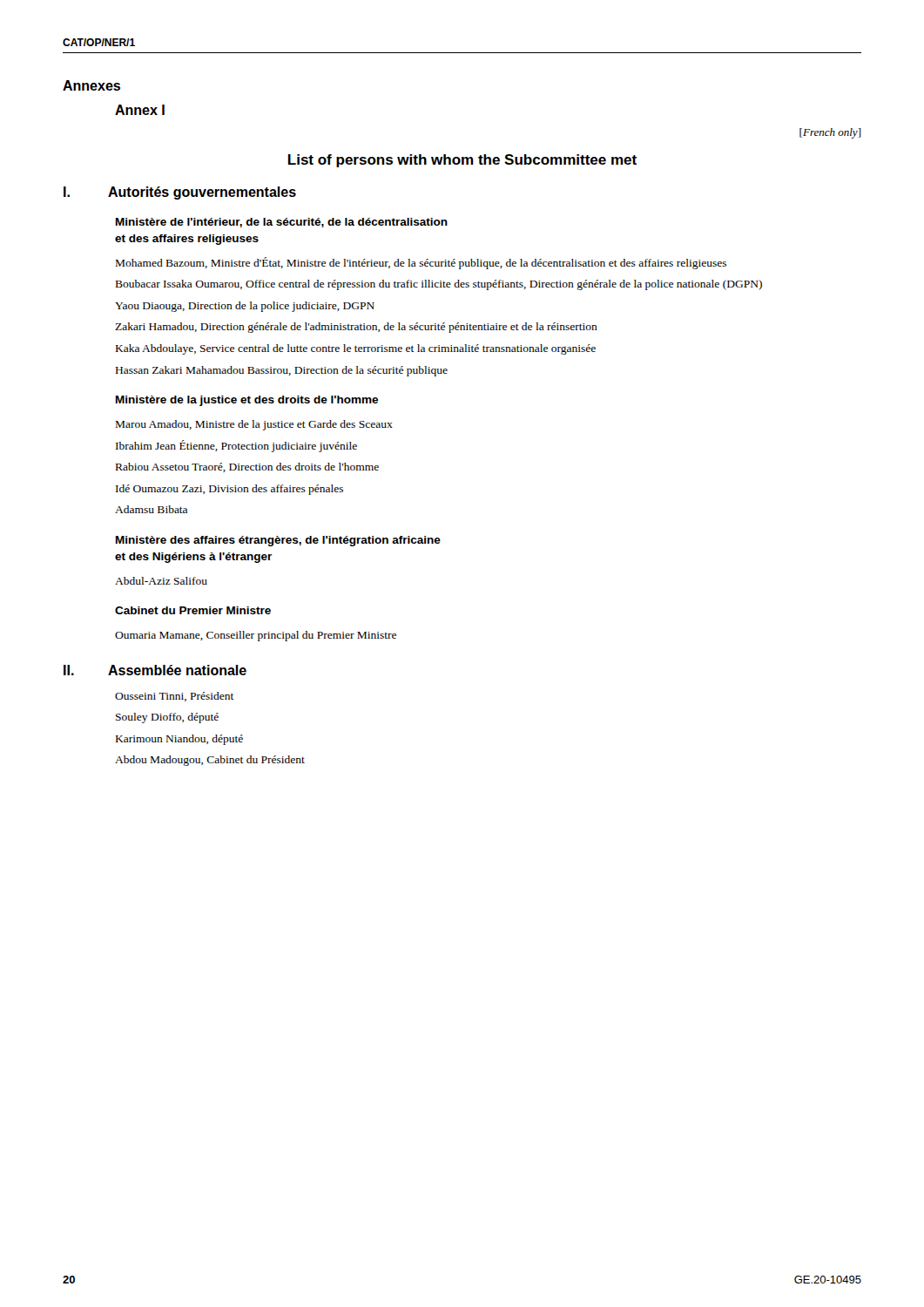Screen dimensions: 1307x924
Task: Locate the list item that reads "Adamsu Bibata"
Action: point(151,510)
